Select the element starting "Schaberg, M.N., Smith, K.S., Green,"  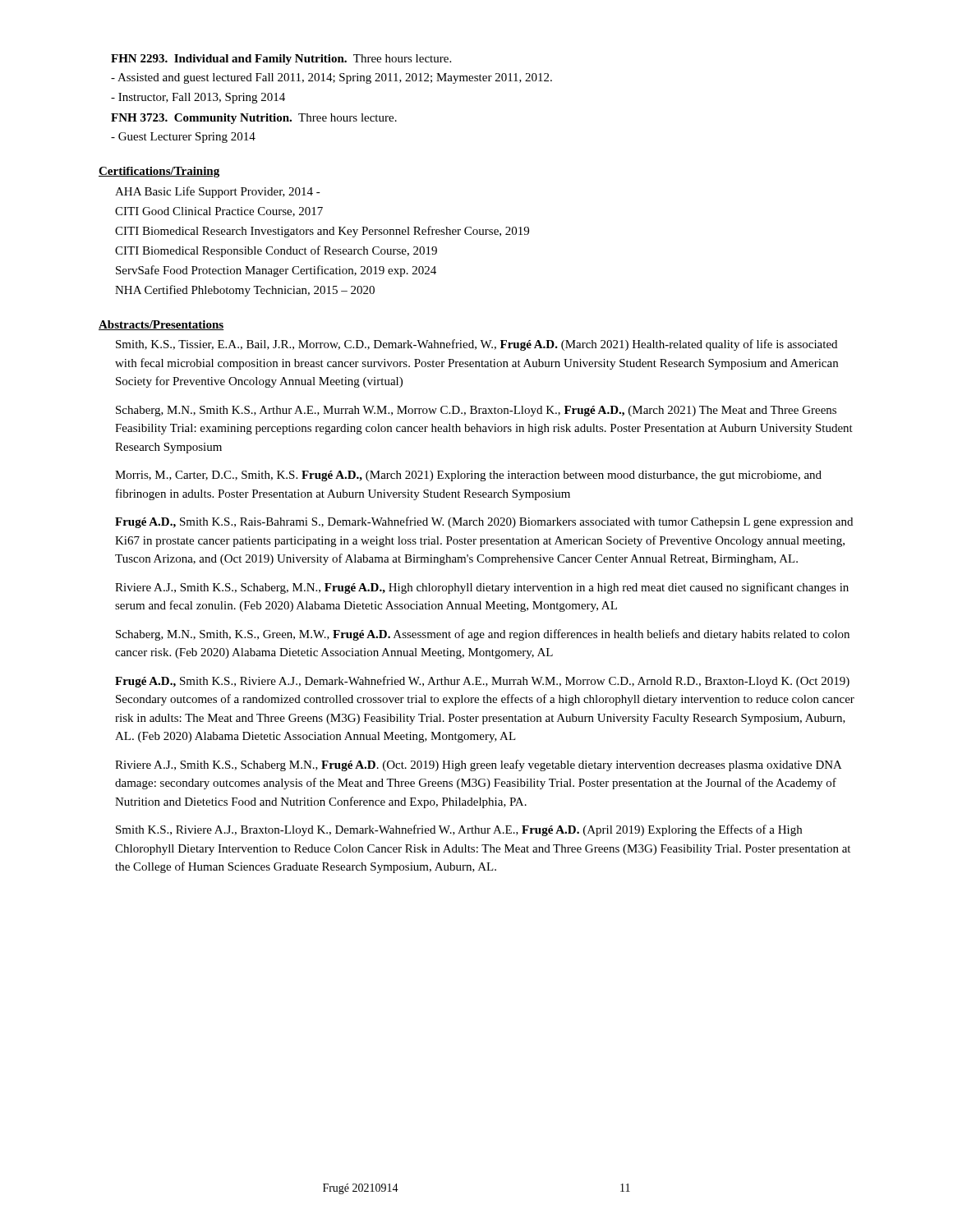coord(483,643)
